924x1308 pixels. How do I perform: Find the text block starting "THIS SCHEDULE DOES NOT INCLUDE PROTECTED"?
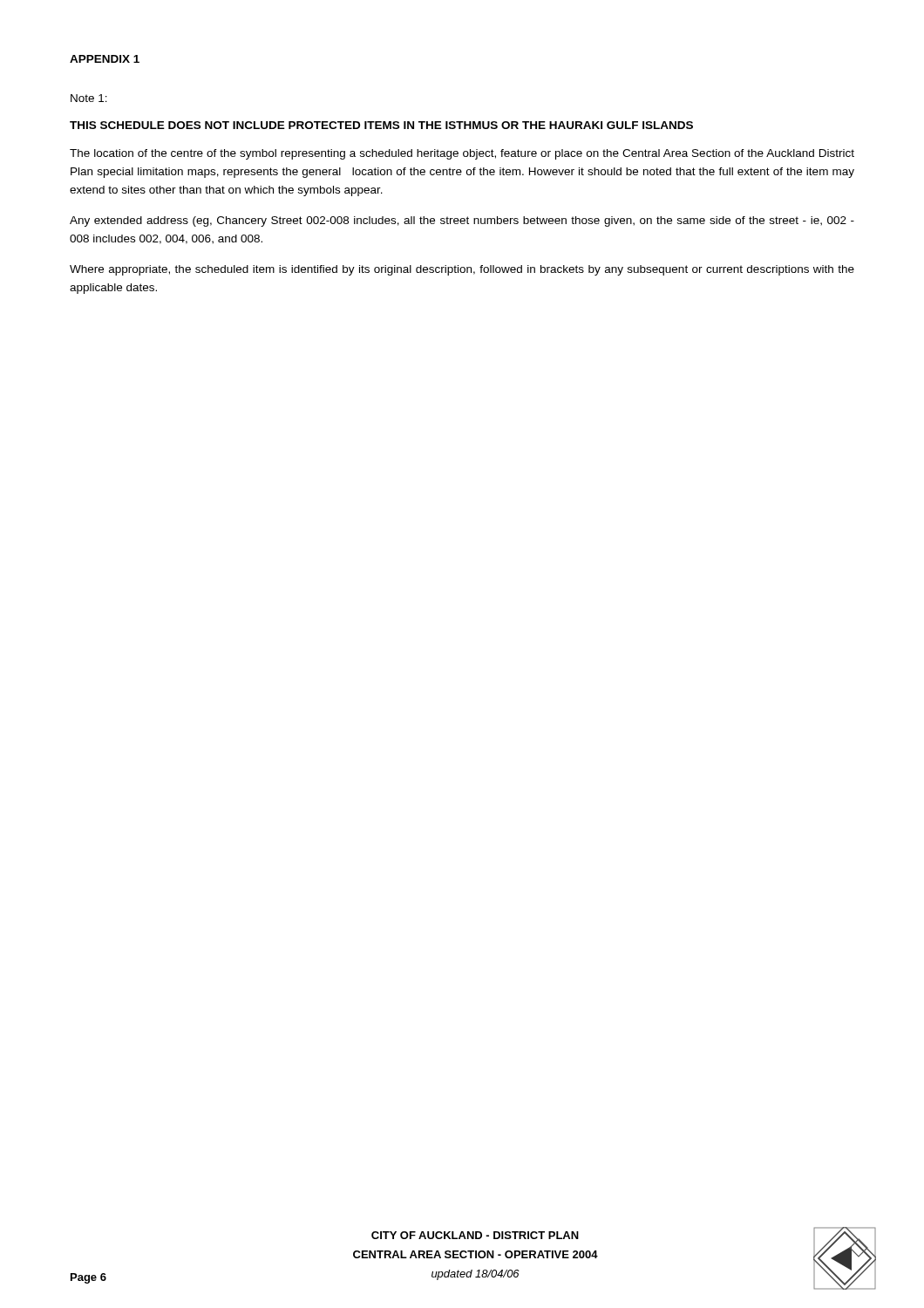pyautogui.click(x=382, y=125)
